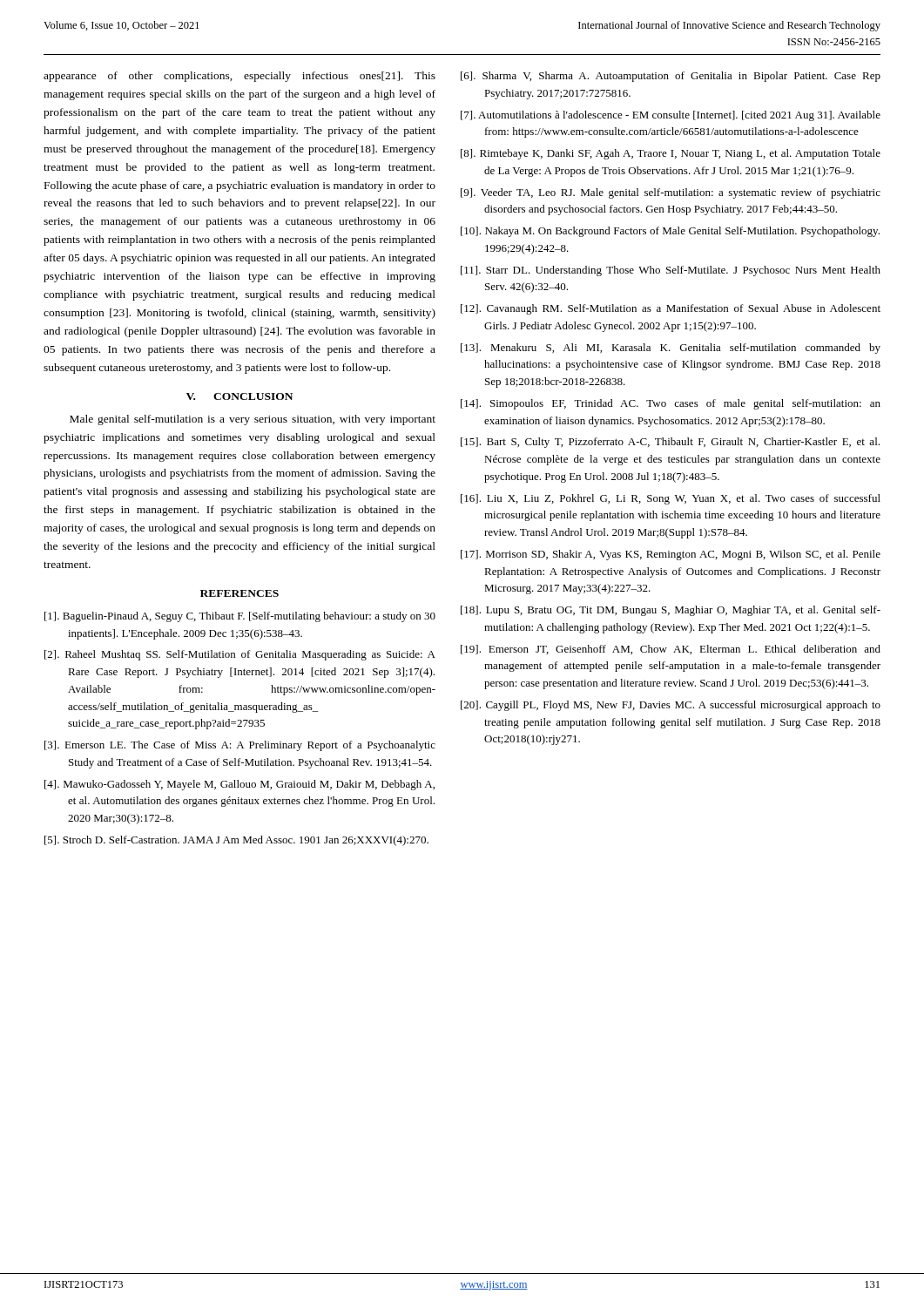Select the text block that reads "Male genital self-mutilation is a"
Viewport: 924px width, 1307px height.
pyautogui.click(x=240, y=491)
